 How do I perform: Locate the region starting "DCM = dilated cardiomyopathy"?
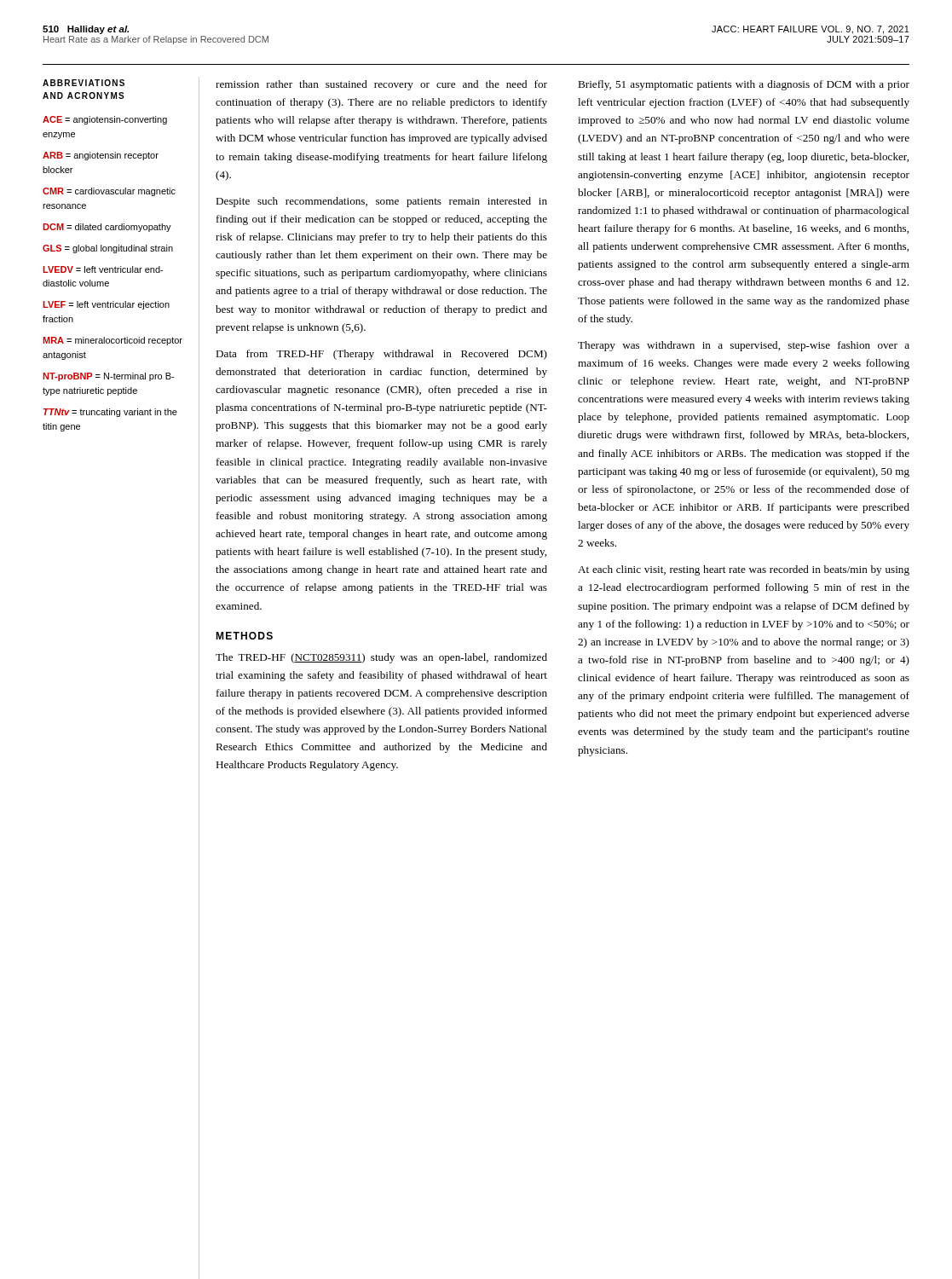pyautogui.click(x=107, y=227)
